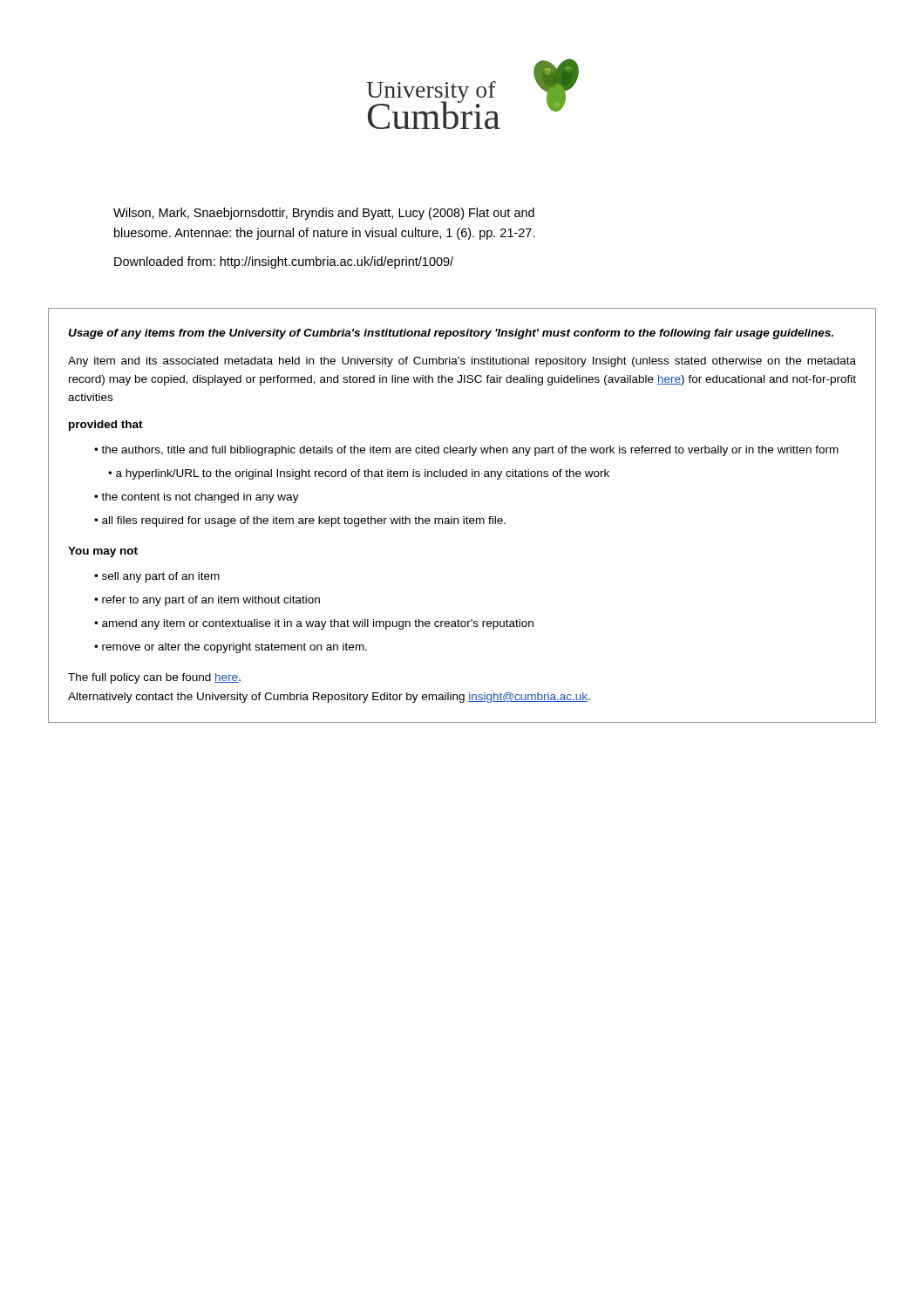Navigate to the element starting "• a hyperlink/URL to the"
The height and width of the screenshot is (1308, 924).
(359, 473)
